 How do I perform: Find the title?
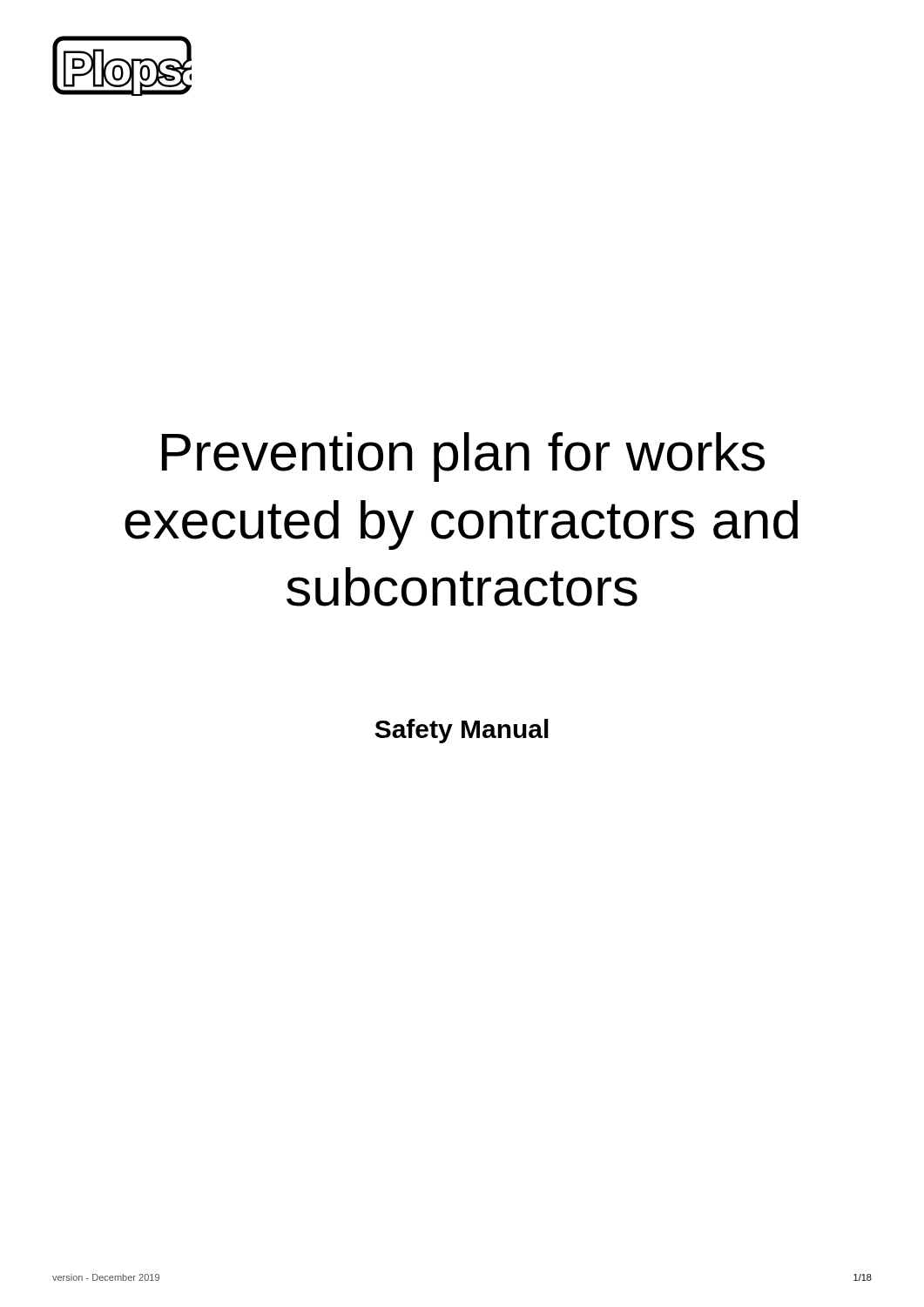click(462, 520)
